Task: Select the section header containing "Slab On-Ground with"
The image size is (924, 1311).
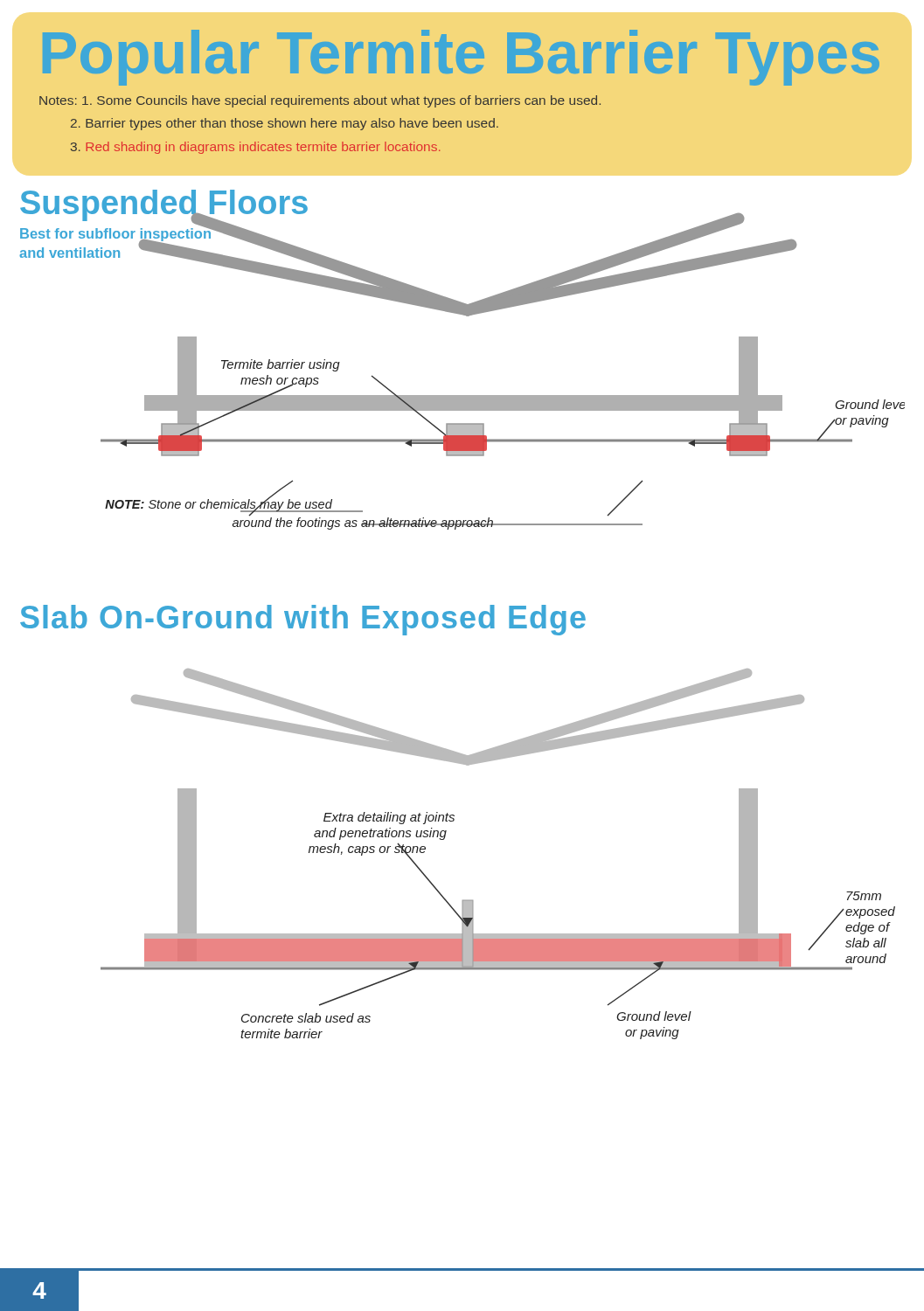Action: (303, 617)
